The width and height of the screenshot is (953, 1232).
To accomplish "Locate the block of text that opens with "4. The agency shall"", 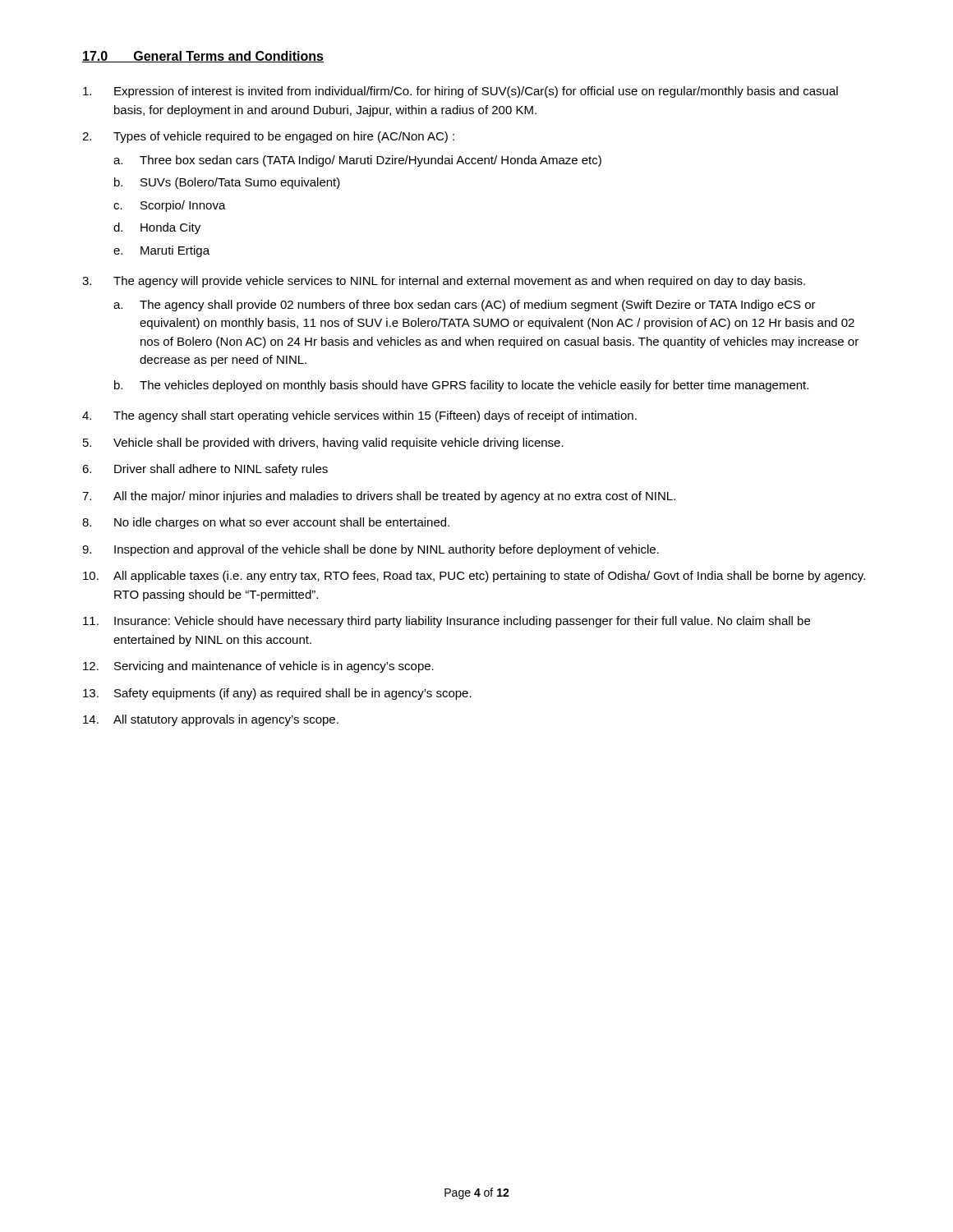I will pos(476,416).
